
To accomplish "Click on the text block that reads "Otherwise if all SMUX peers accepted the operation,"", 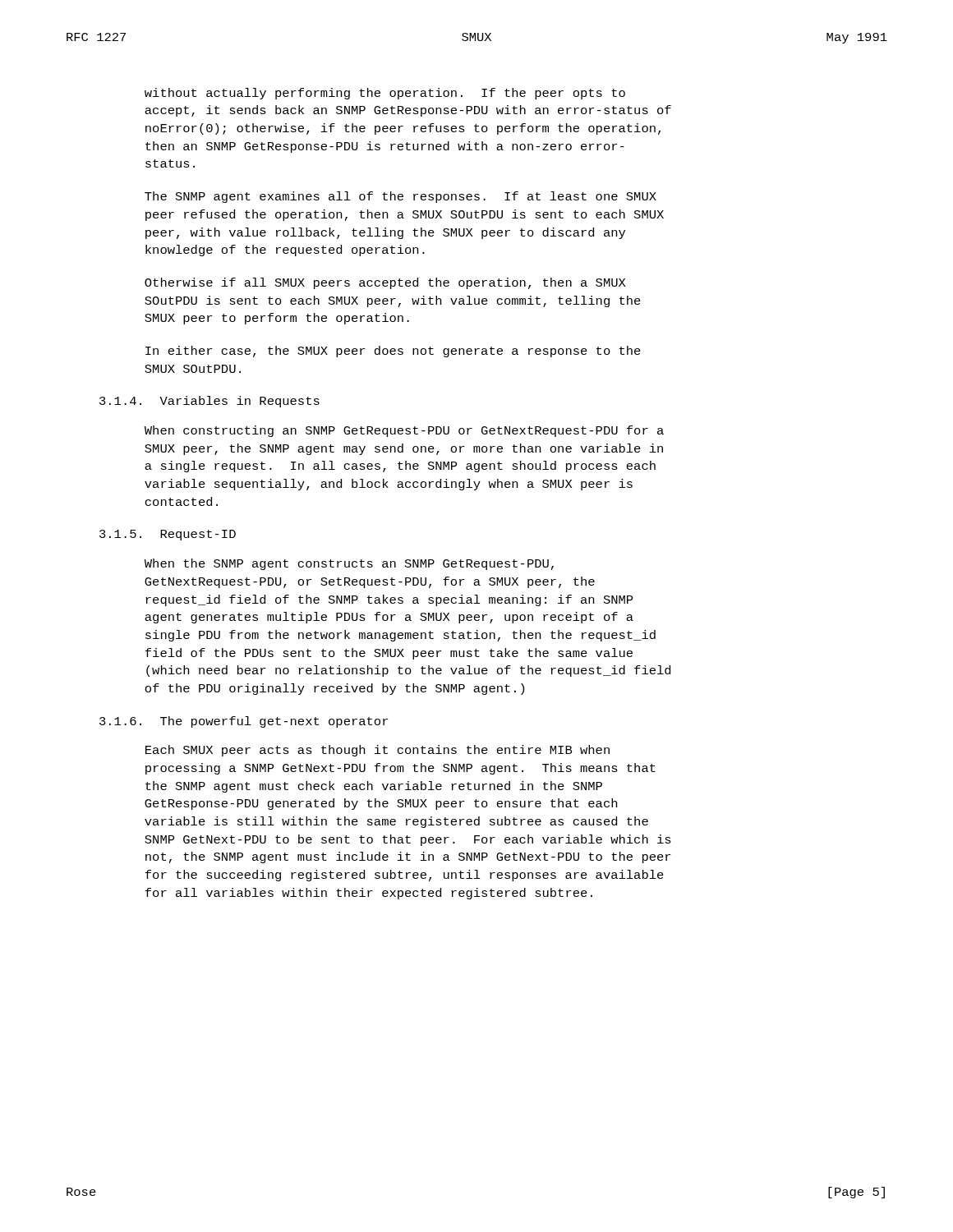I will (x=370, y=301).
